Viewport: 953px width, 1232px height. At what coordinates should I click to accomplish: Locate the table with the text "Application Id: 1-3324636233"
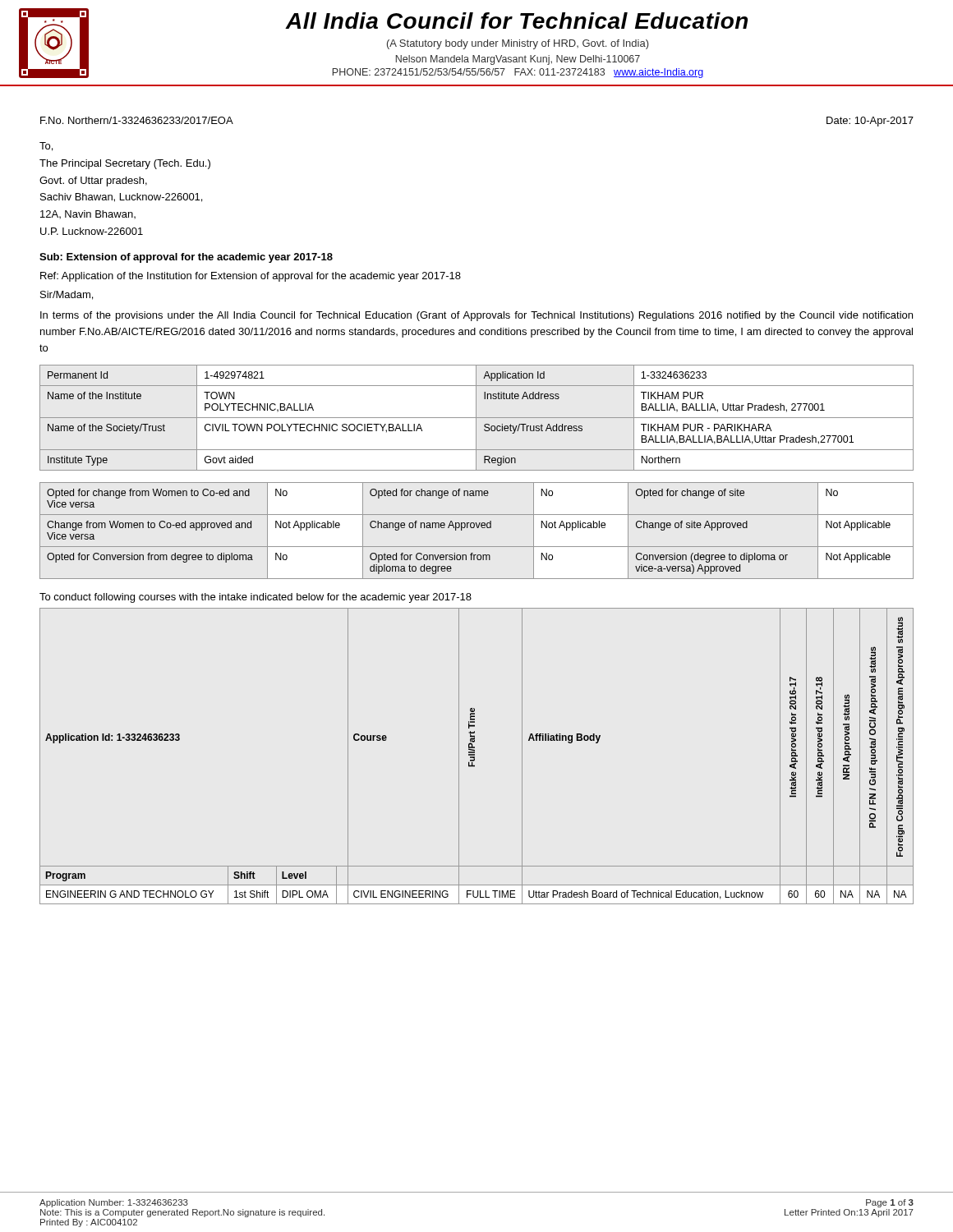476,756
